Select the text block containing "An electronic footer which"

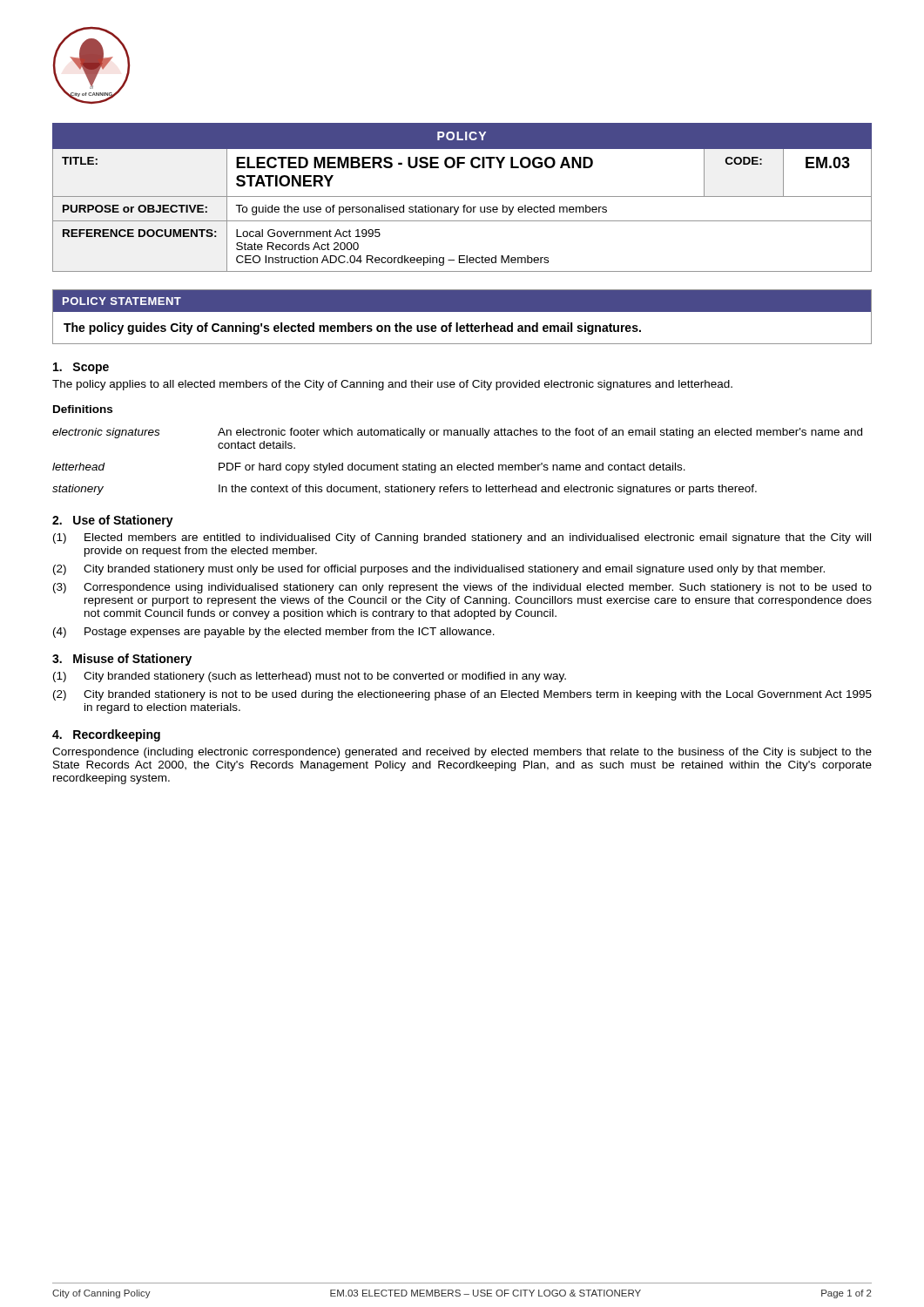(540, 438)
